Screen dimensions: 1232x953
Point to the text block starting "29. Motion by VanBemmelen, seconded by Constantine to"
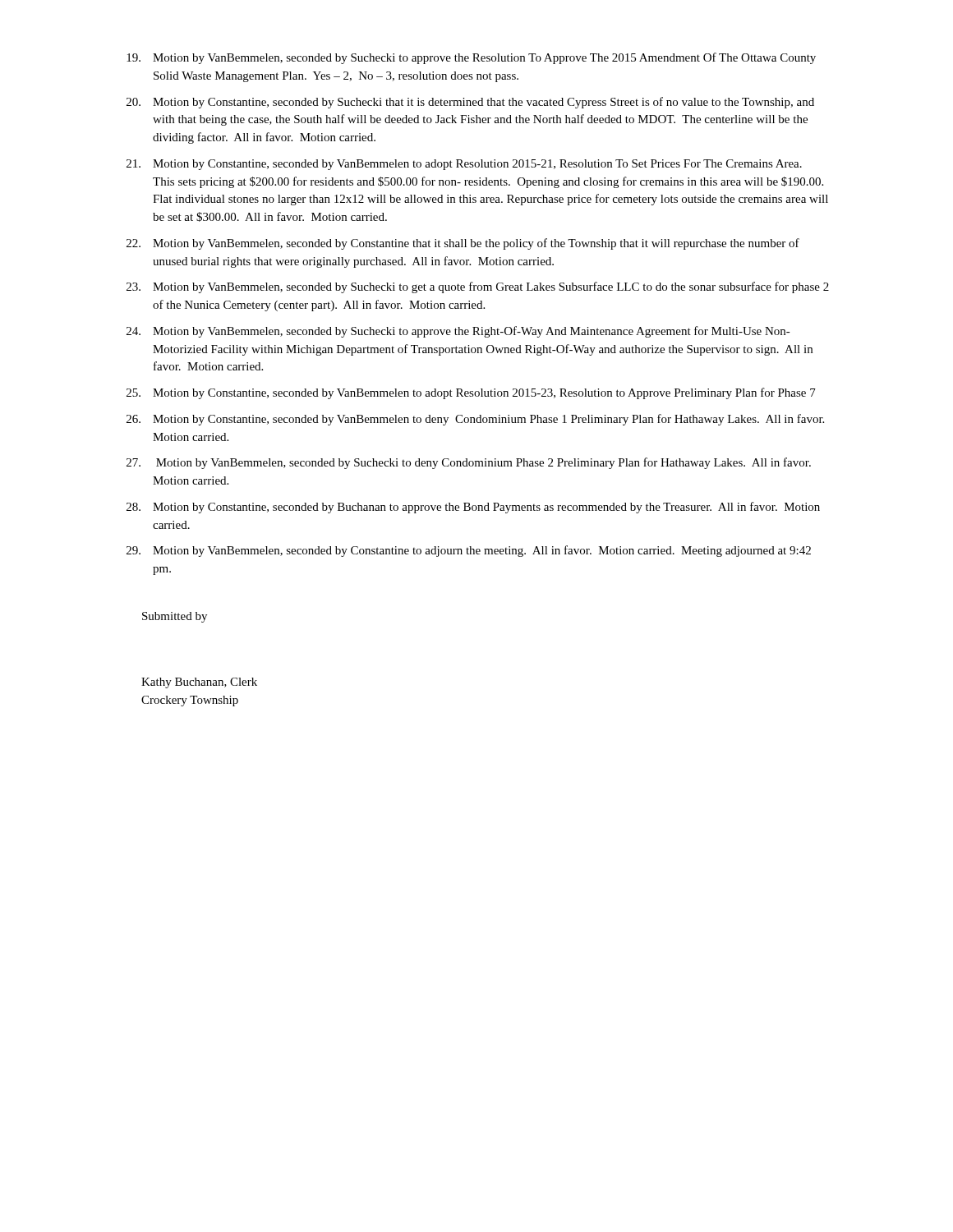tap(468, 560)
